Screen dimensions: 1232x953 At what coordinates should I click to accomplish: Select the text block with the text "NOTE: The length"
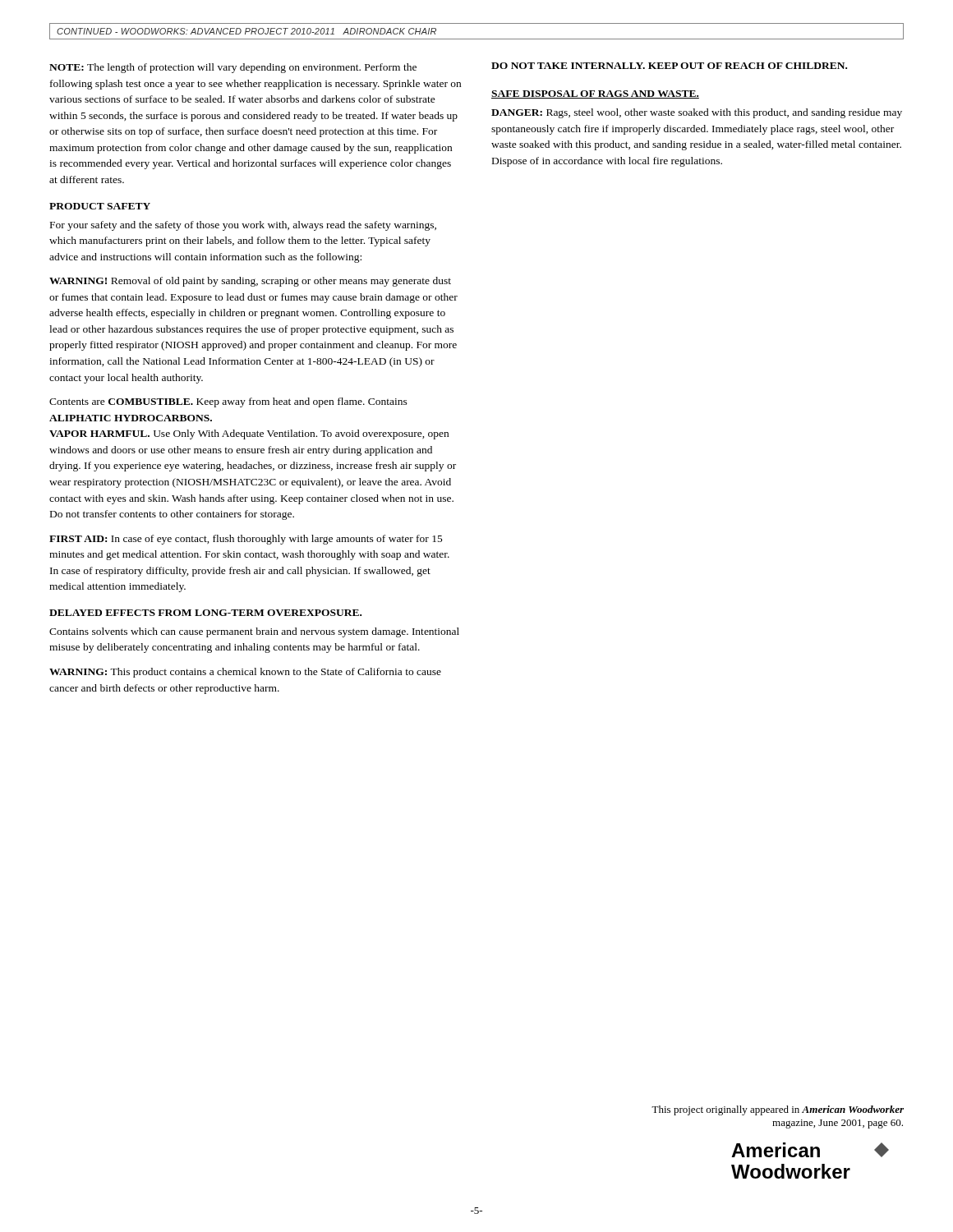(255, 123)
